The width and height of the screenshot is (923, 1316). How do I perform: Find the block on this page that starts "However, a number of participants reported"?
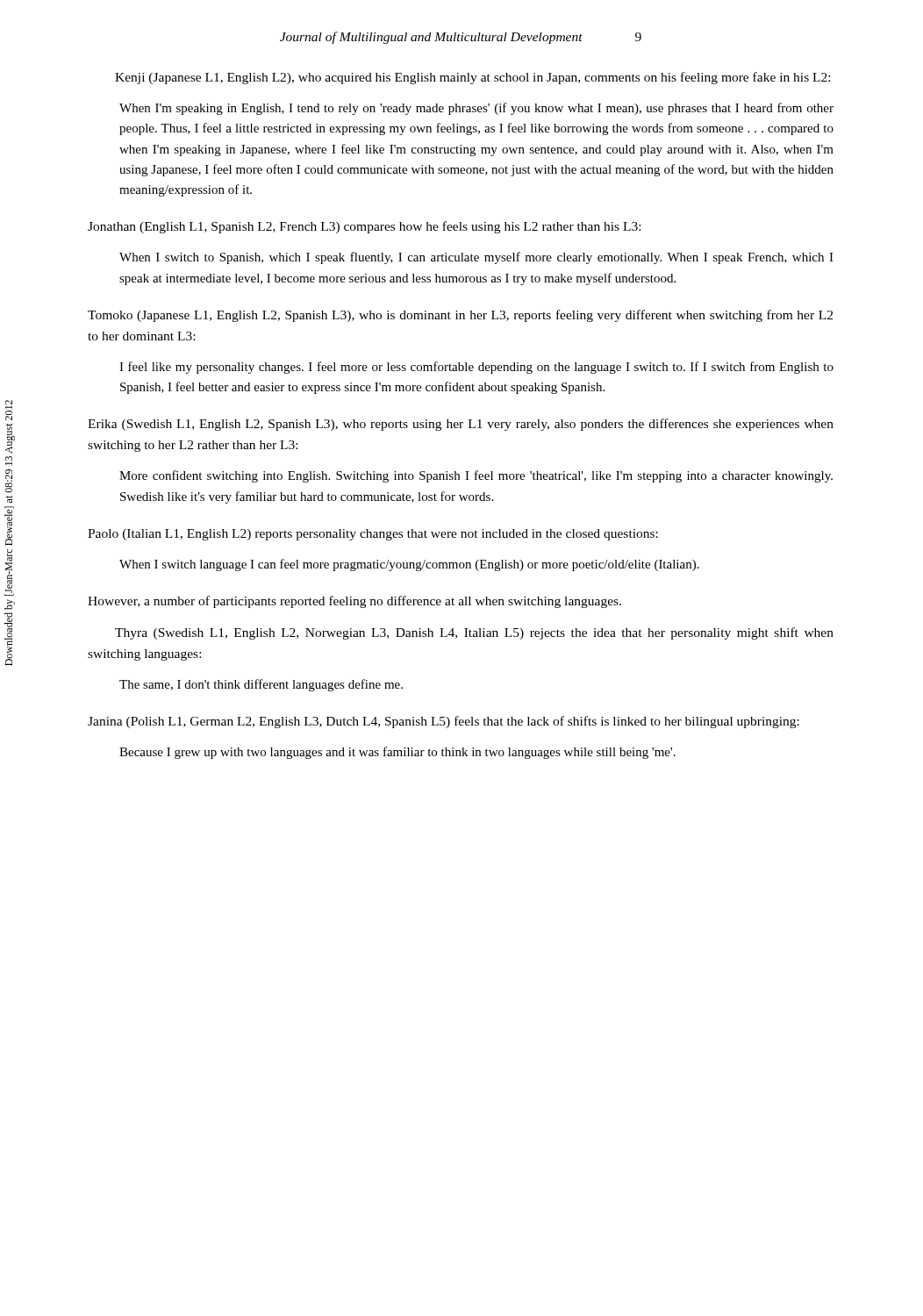click(355, 601)
